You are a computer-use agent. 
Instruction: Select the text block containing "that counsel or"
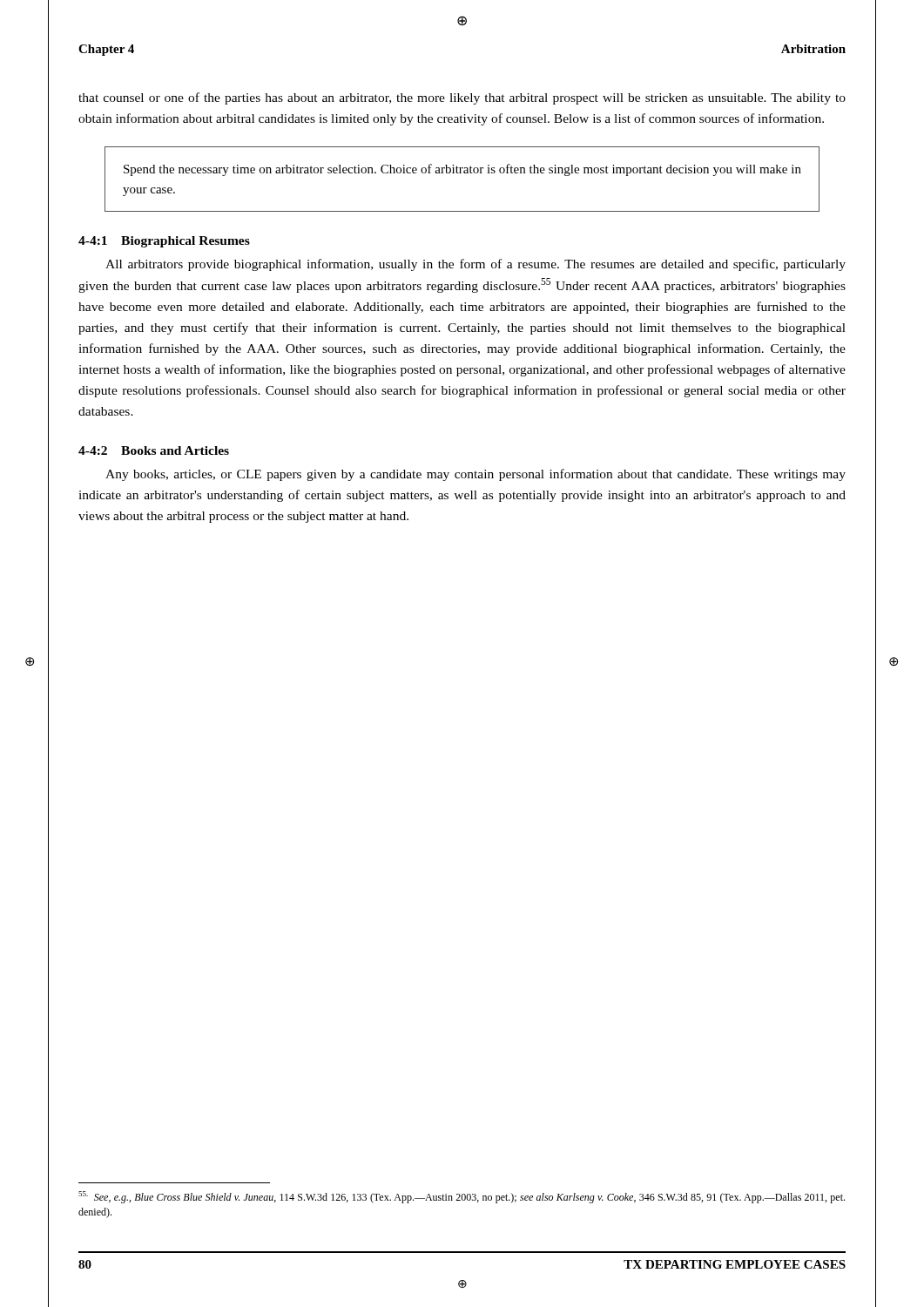[462, 108]
